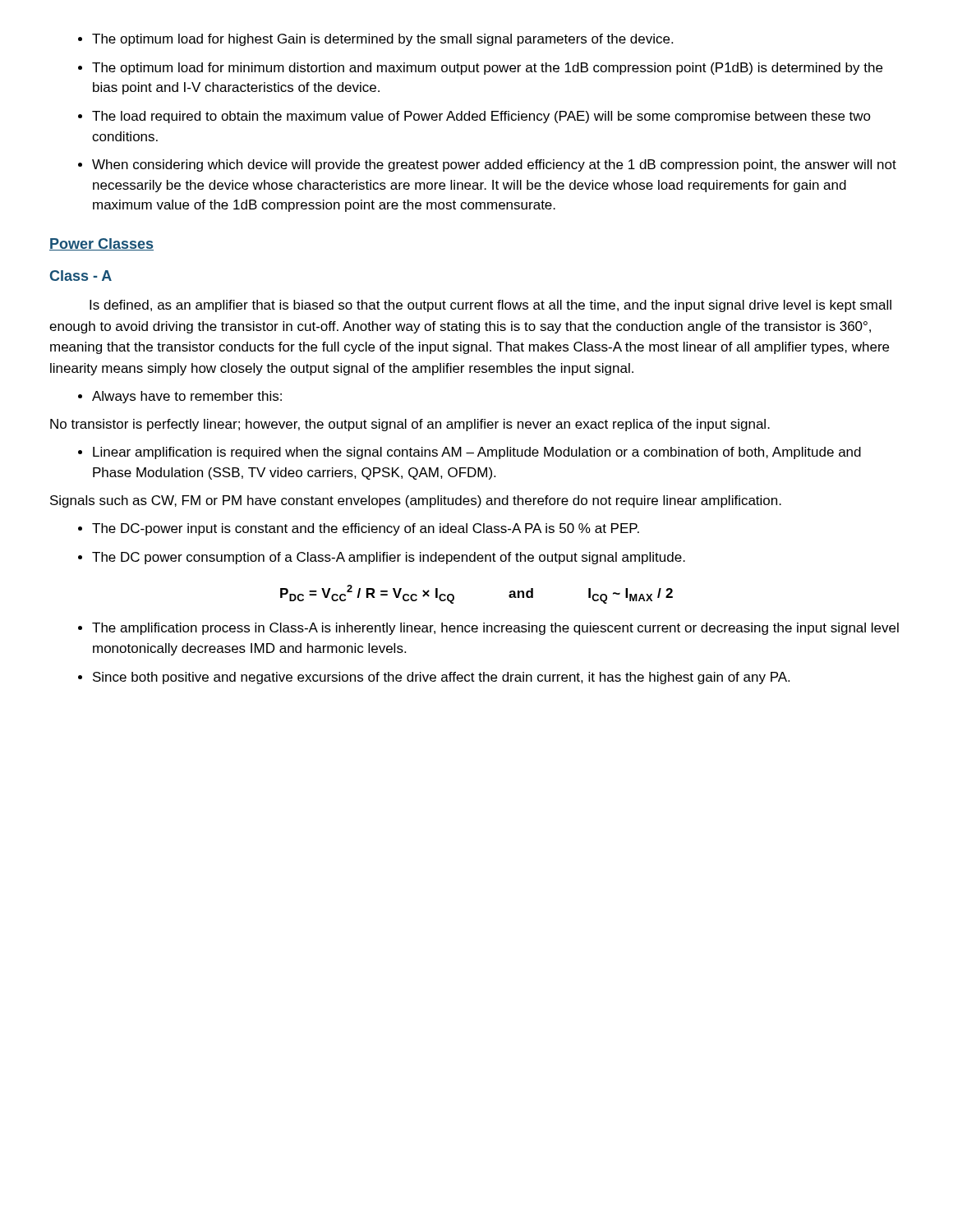Find the element starting "Power Classes"
Image resolution: width=953 pixels, height=1232 pixels.
pos(101,244)
